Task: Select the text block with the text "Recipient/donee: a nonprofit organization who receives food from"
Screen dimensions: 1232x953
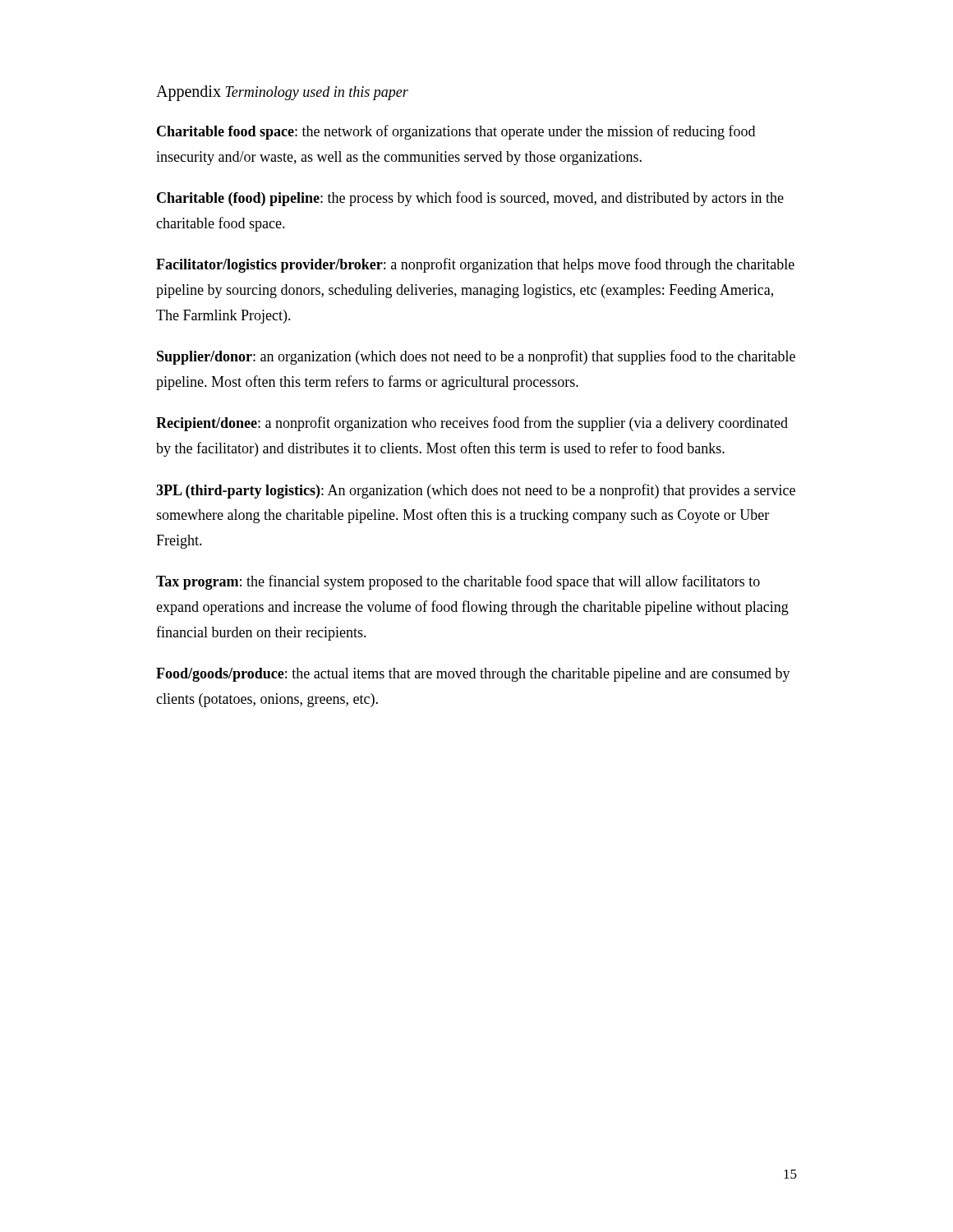Action: click(472, 436)
